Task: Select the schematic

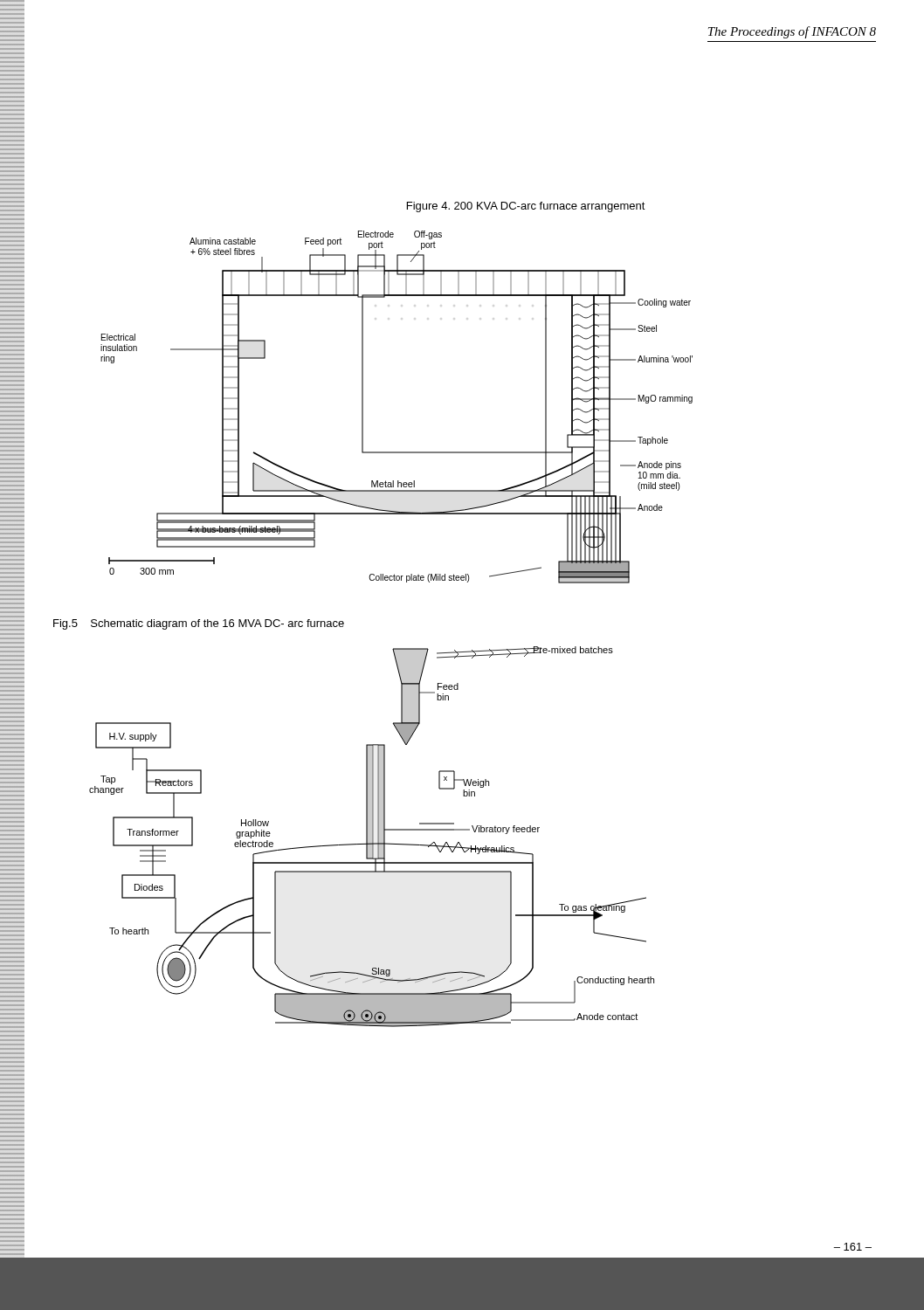Action: (x=464, y=845)
